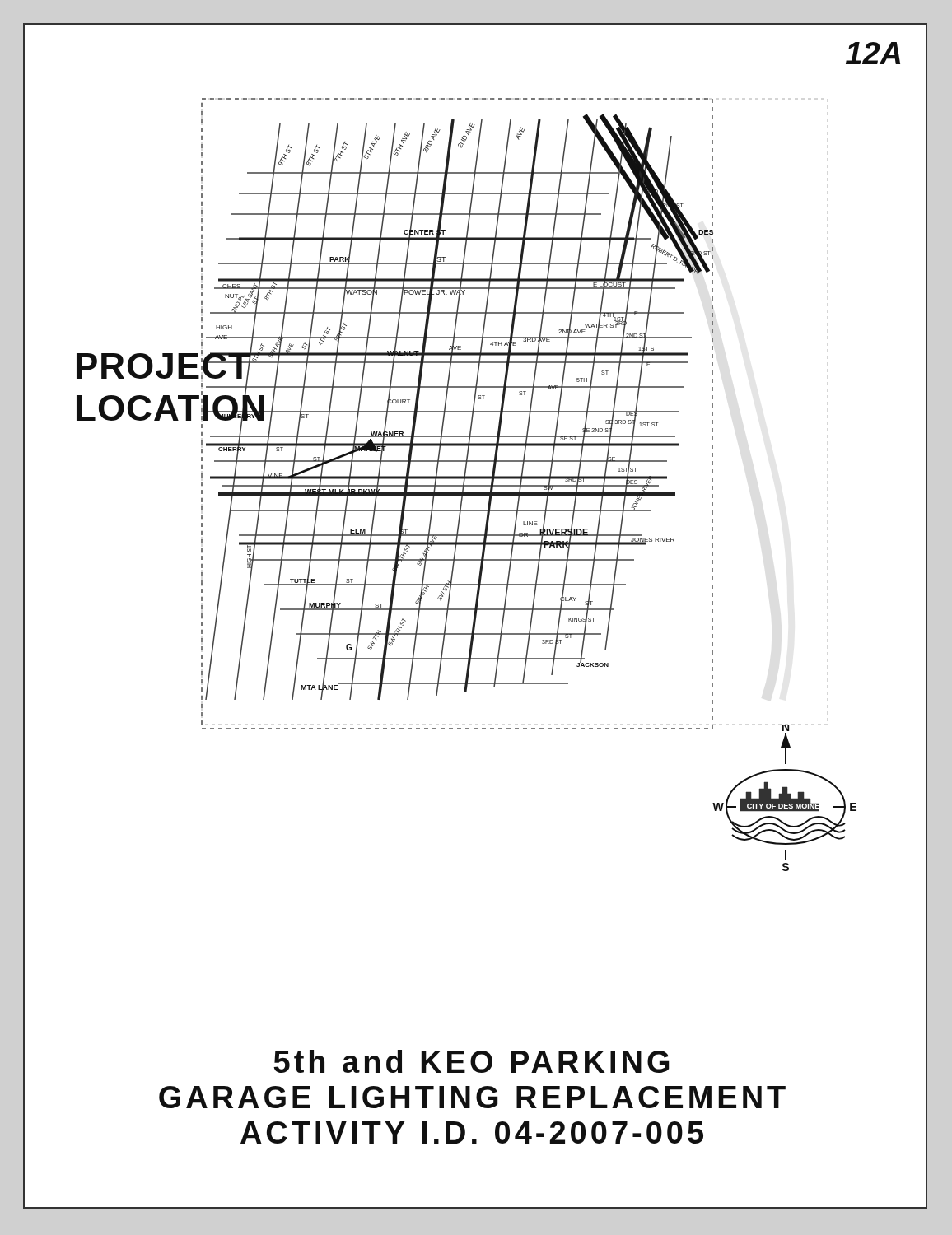Screen dimensions: 1235x952
Task: Click on the text block starting "5th and KEO"
Action: click(x=474, y=1098)
